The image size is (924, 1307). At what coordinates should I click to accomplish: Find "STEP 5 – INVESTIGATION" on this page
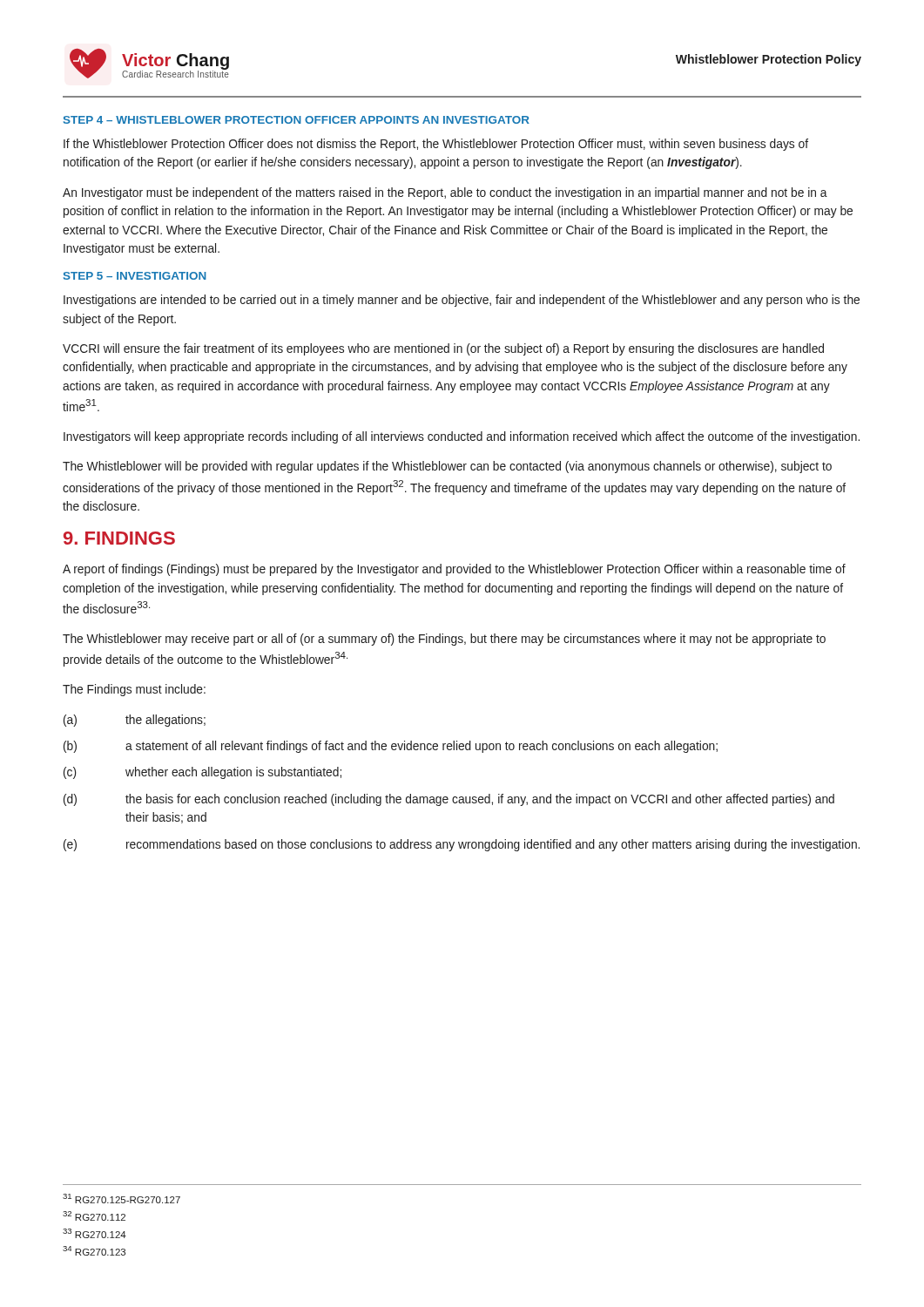[x=135, y=276]
